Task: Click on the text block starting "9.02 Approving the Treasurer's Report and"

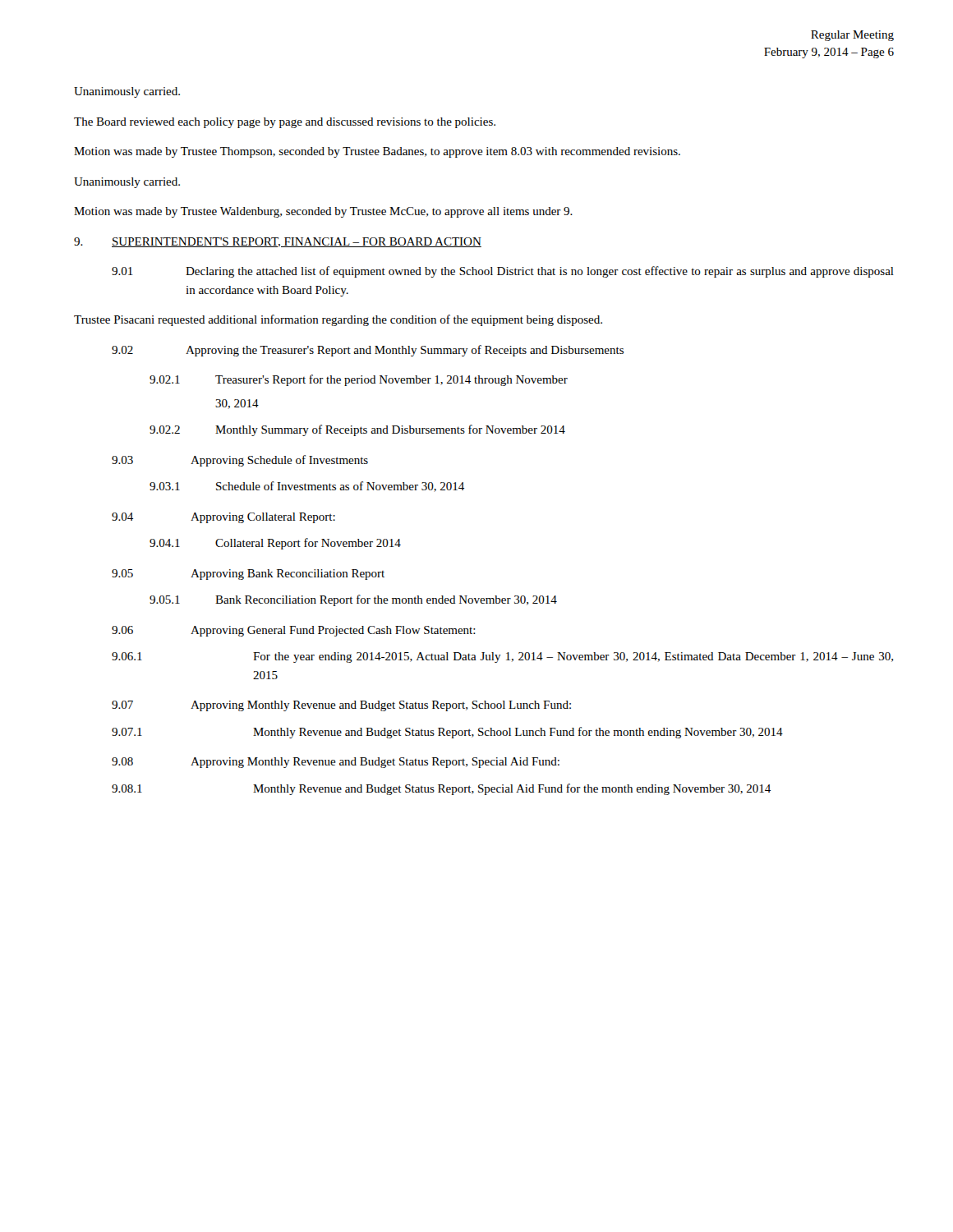Action: click(x=484, y=350)
